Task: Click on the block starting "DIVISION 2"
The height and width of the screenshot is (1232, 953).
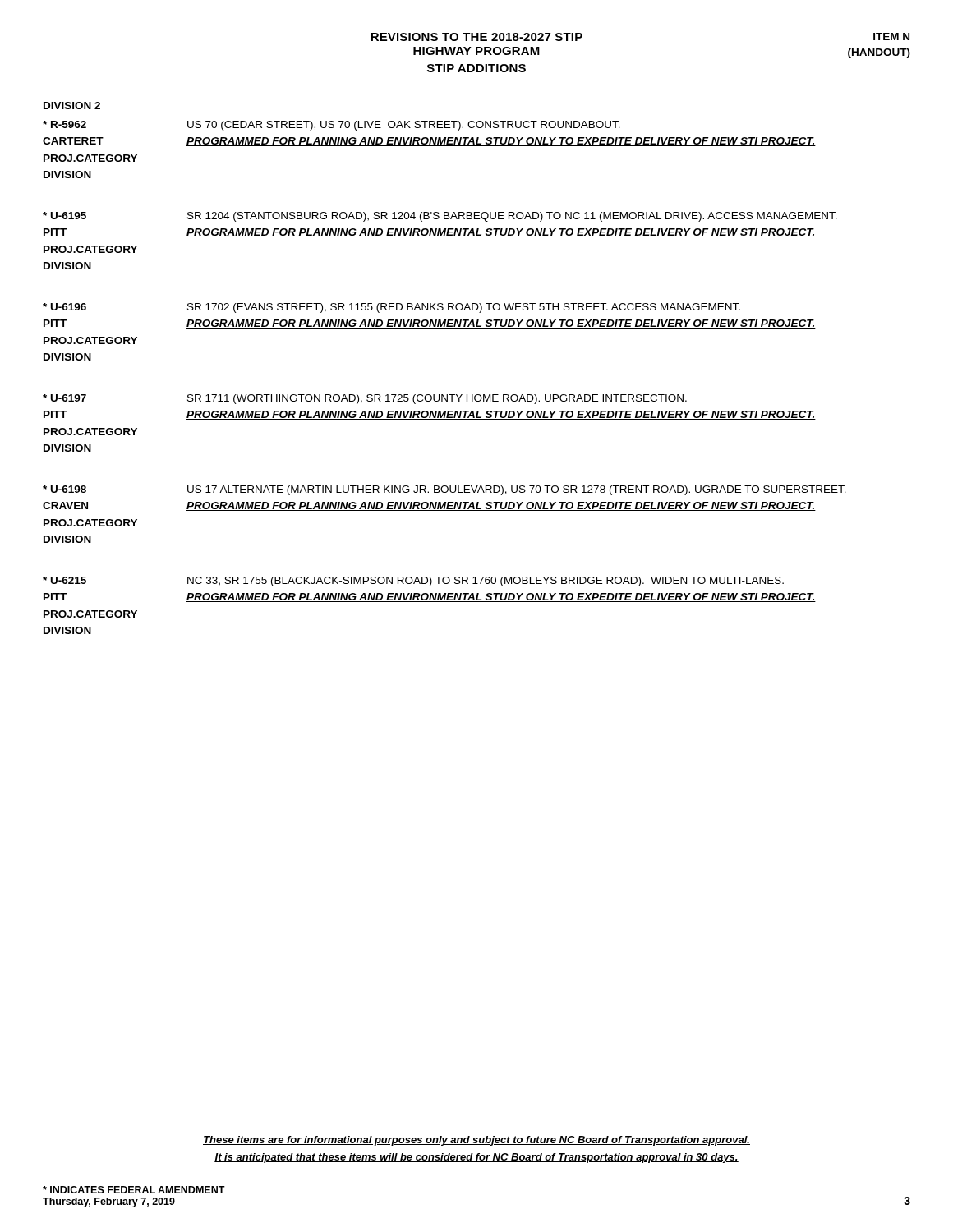Action: [72, 106]
